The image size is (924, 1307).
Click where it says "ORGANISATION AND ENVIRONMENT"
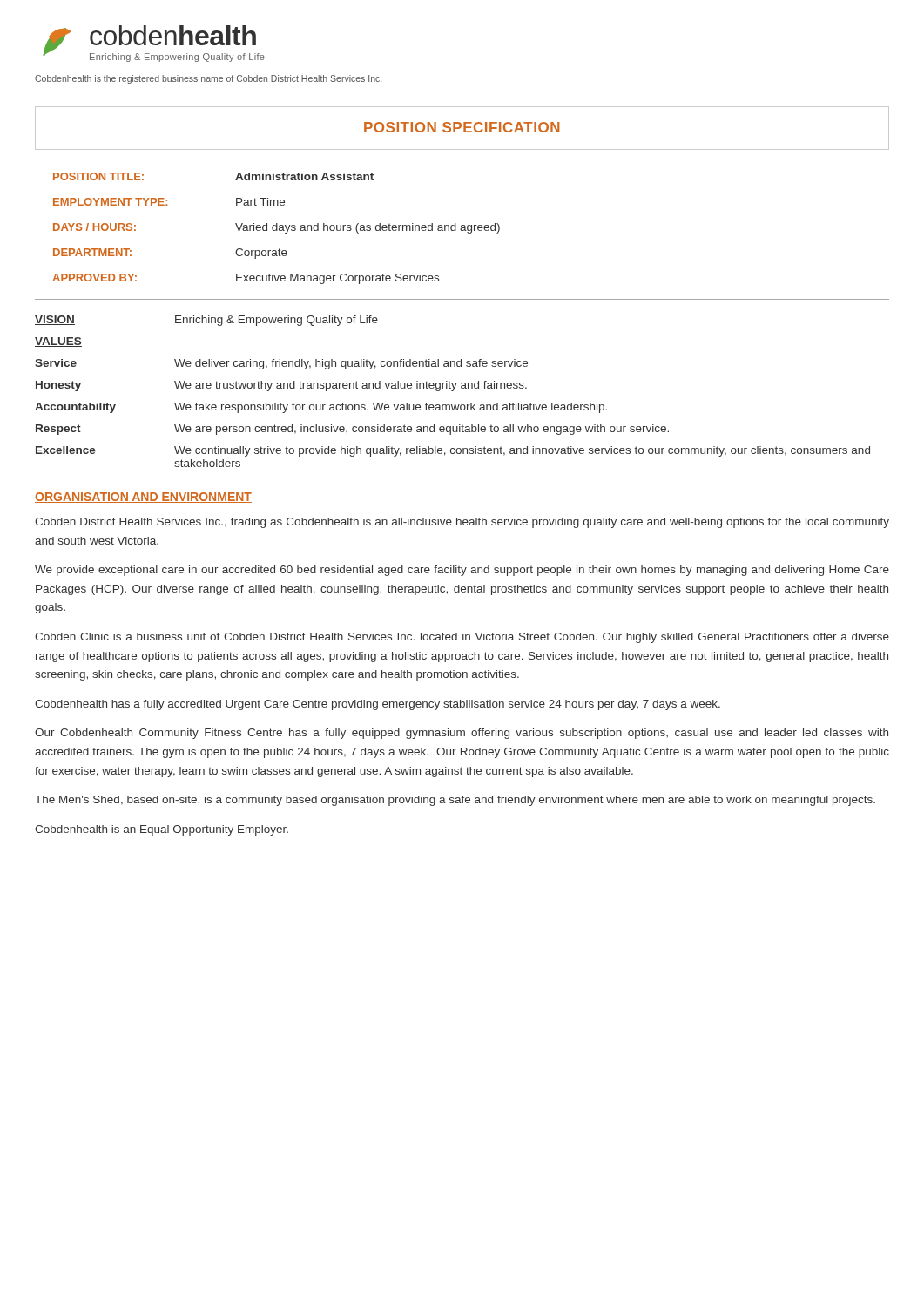pos(143,497)
